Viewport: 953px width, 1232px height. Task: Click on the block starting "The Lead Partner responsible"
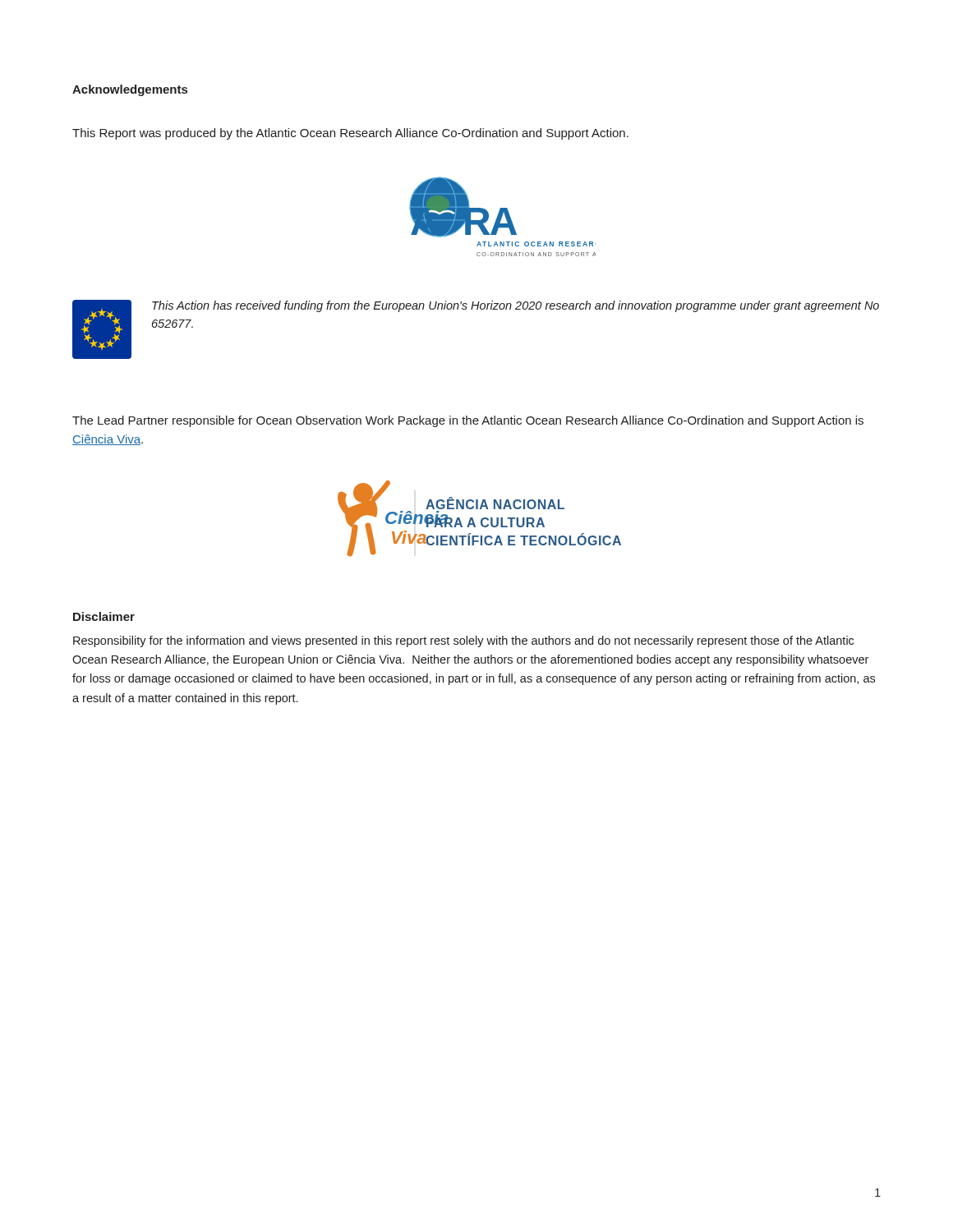468,429
